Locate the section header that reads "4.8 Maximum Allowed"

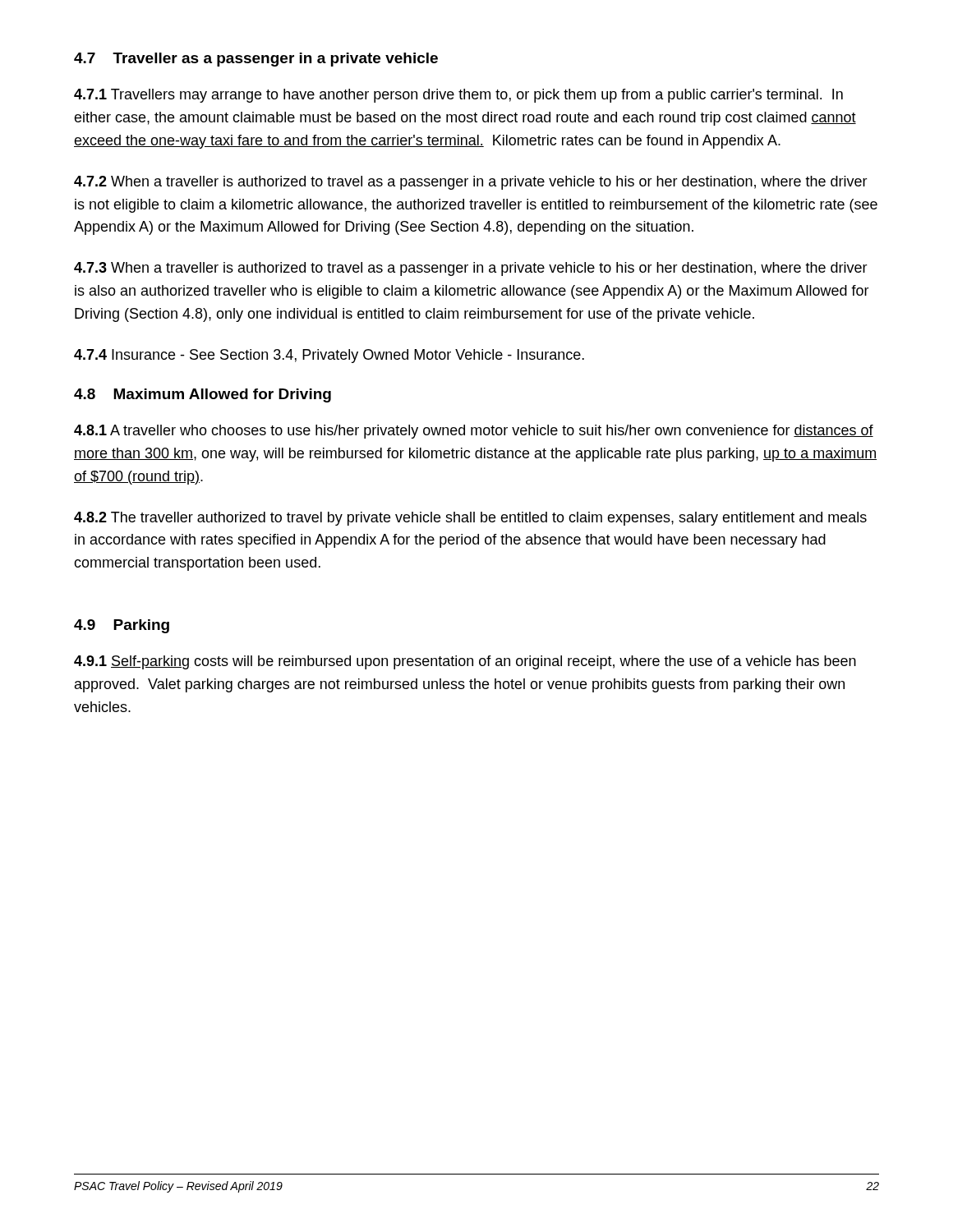coord(203,394)
